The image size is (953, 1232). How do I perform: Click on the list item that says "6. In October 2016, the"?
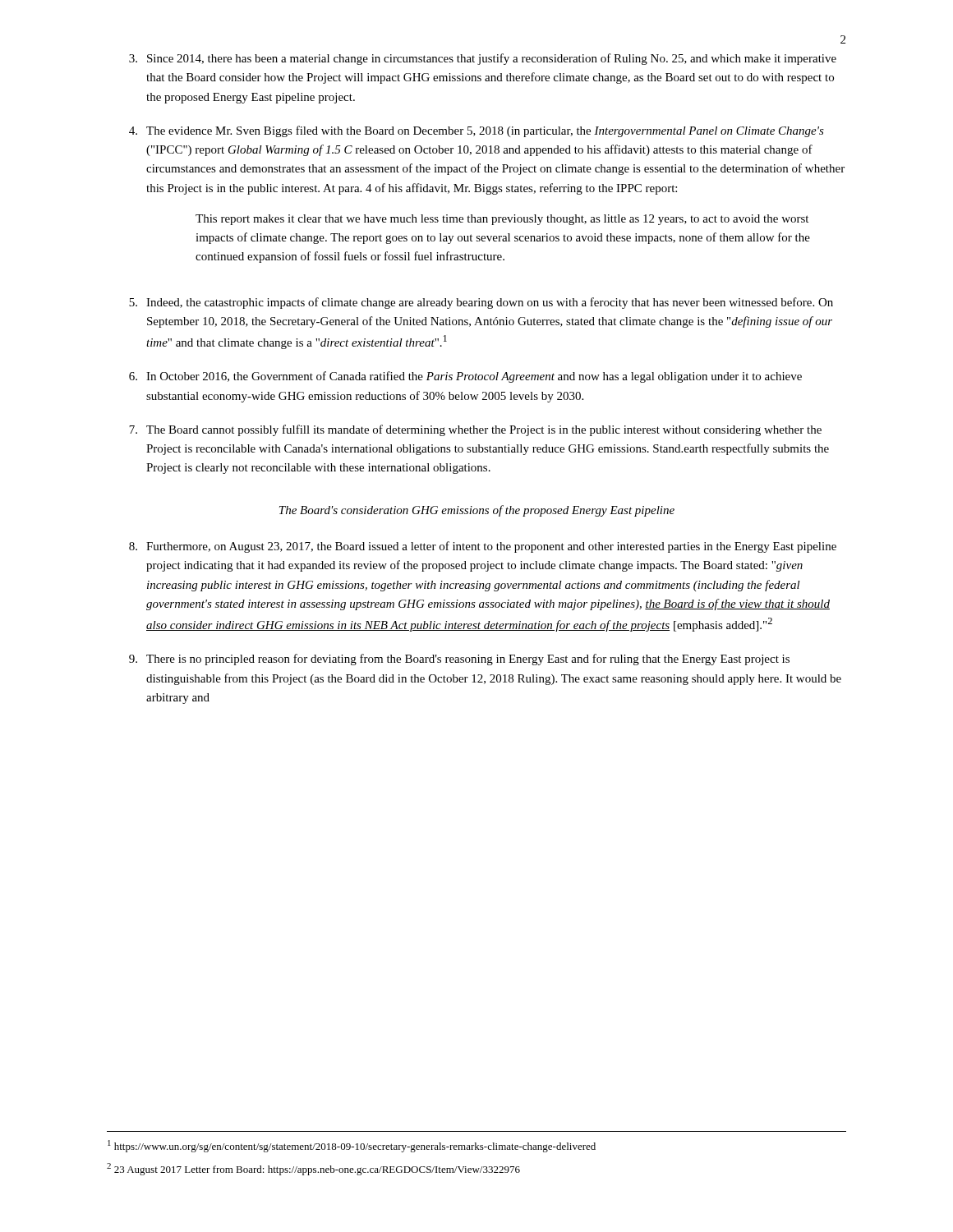476,386
